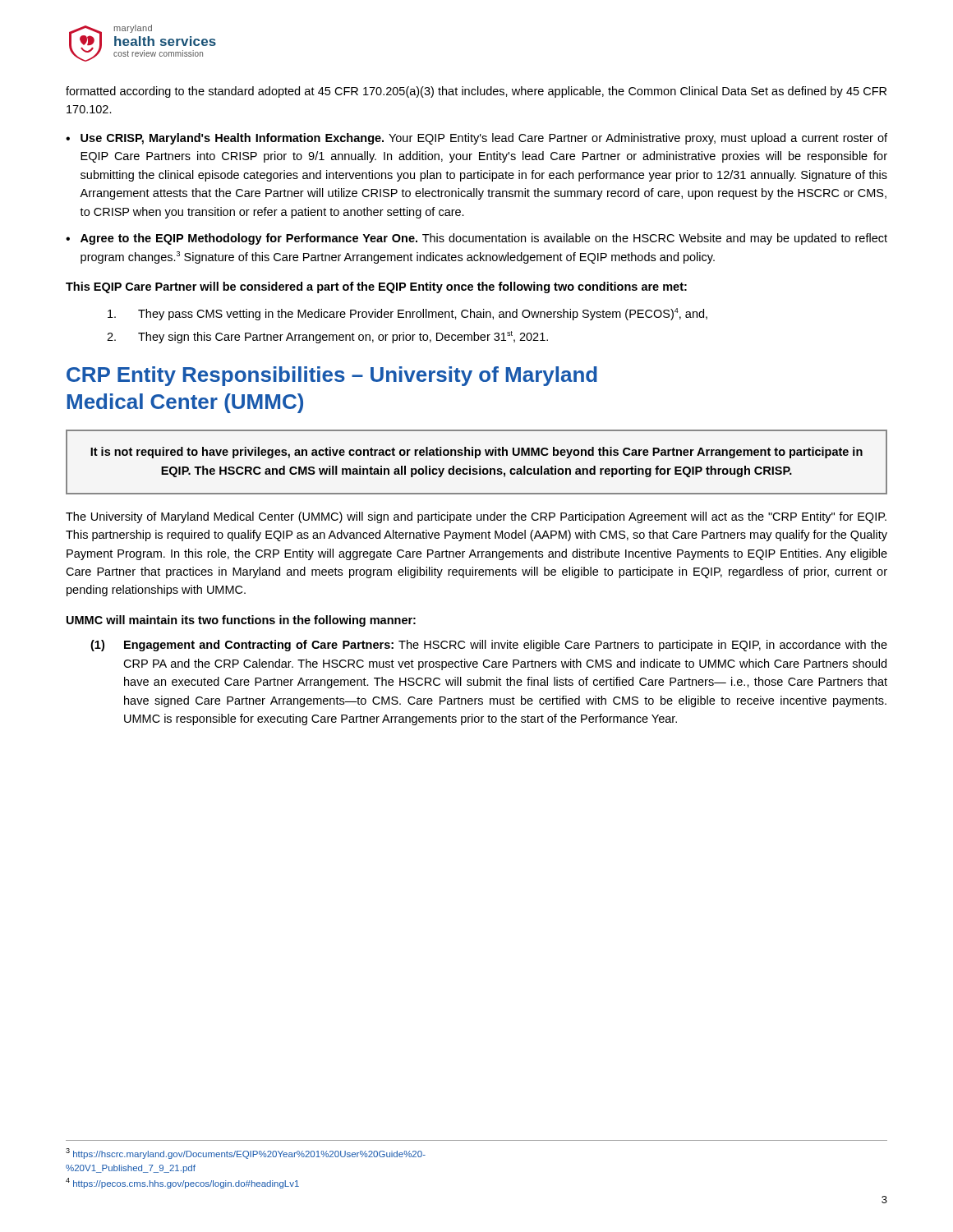Locate the block of text that opens with "Agree to the EQIP"
The image size is (953, 1232).
[x=484, y=248]
